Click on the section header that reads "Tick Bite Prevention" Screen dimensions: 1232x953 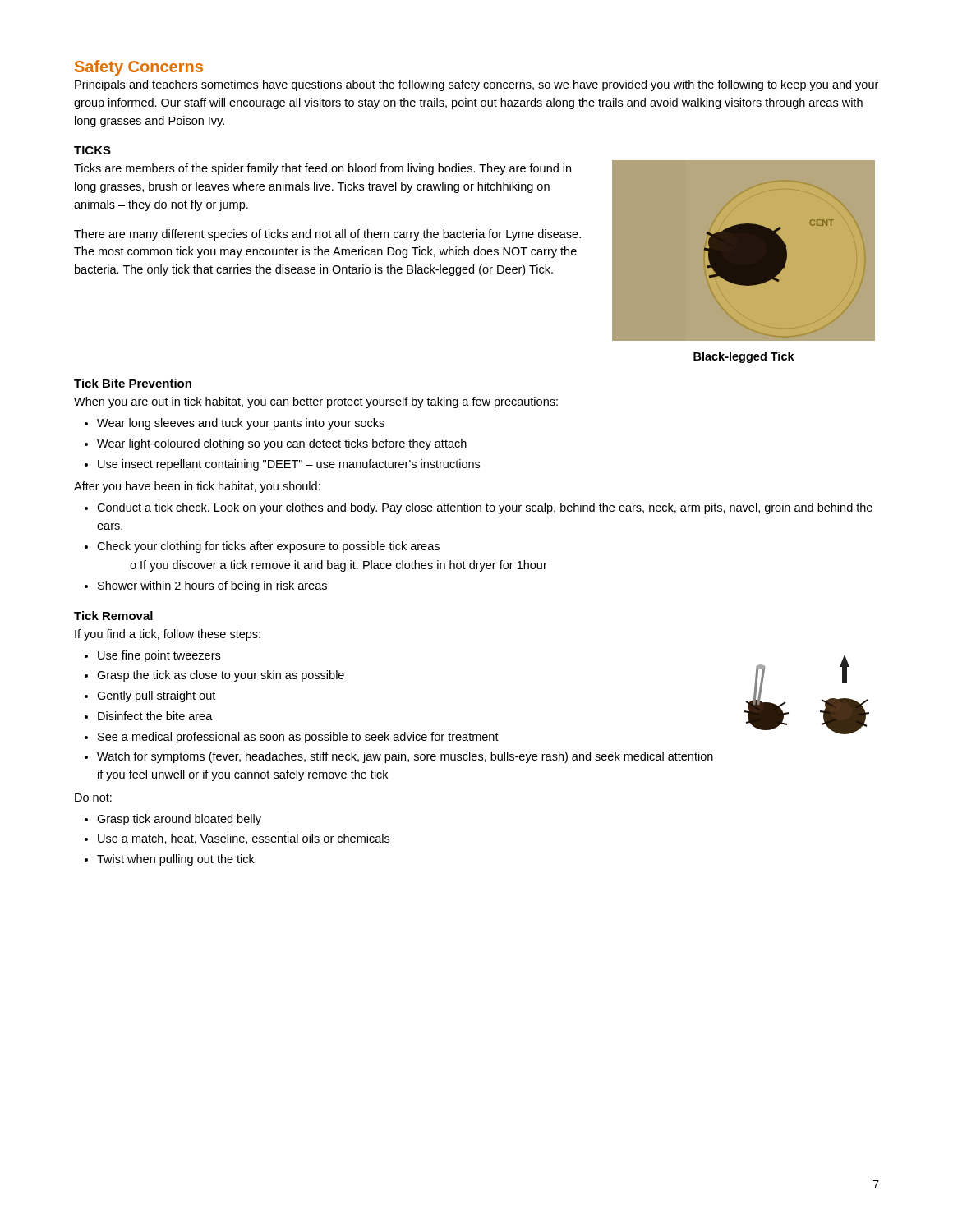point(133,383)
